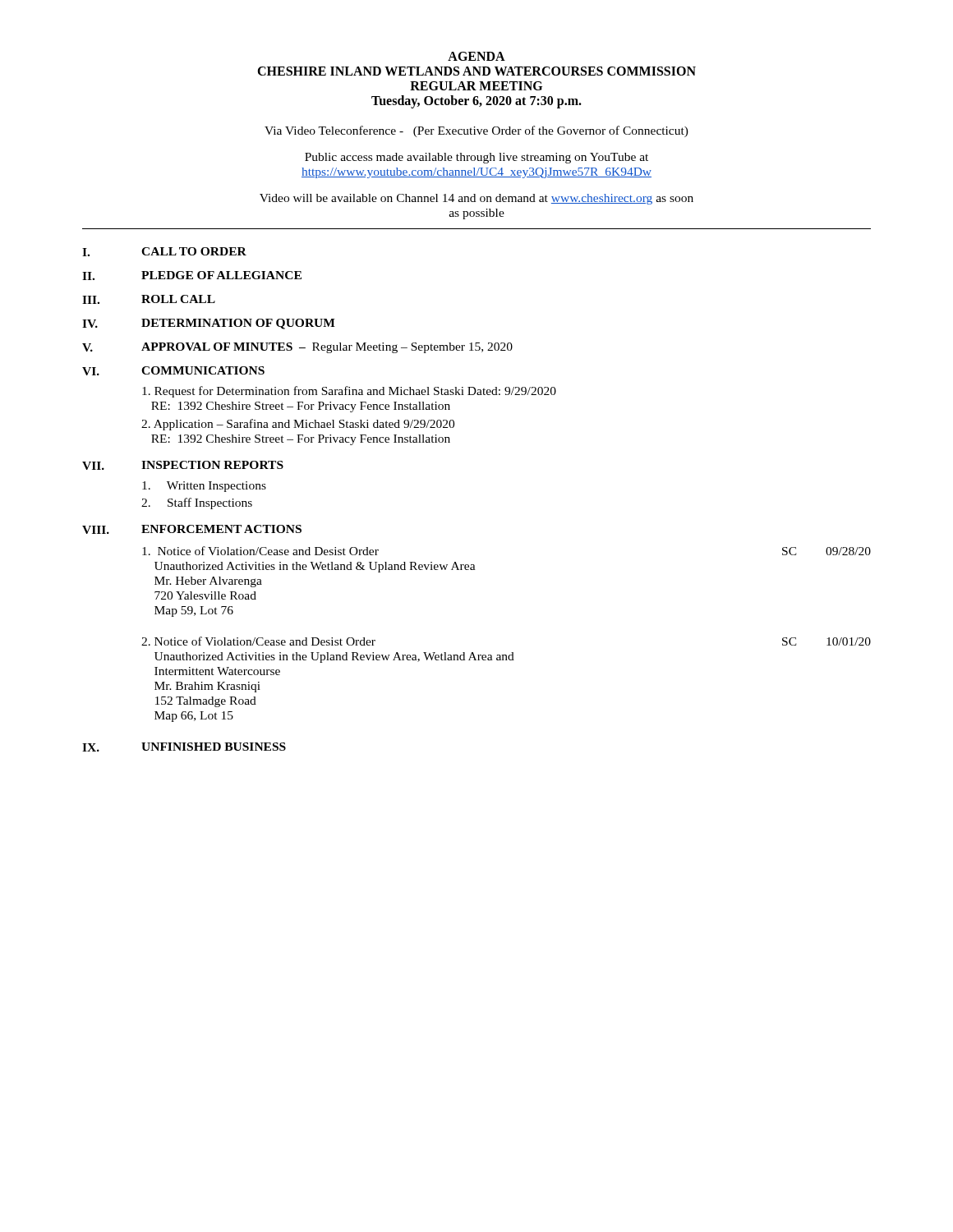
Task: Select the list item that says "Written Inspections"
Action: point(204,485)
